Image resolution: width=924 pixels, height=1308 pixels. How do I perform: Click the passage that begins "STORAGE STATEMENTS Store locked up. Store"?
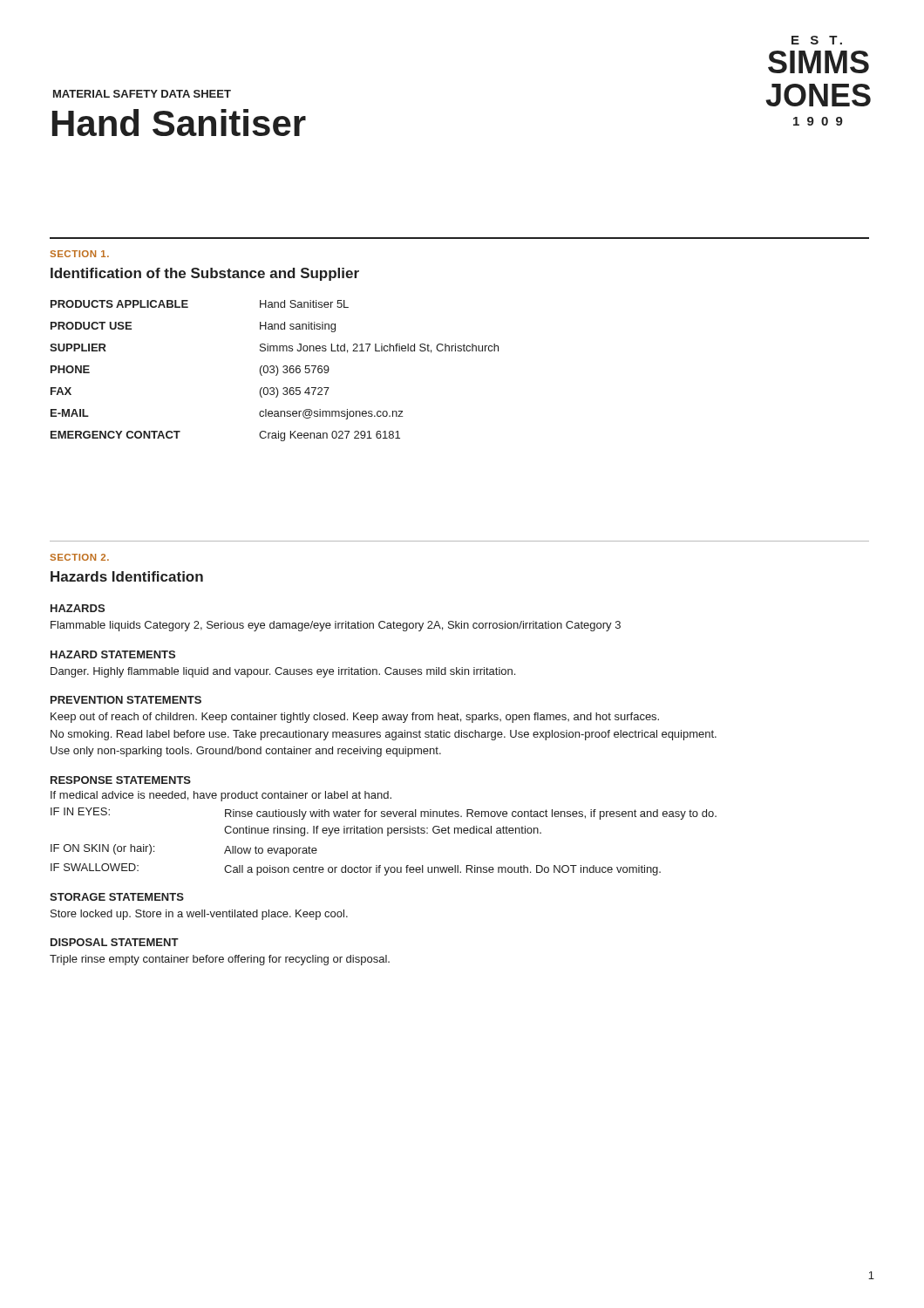[117, 897]
